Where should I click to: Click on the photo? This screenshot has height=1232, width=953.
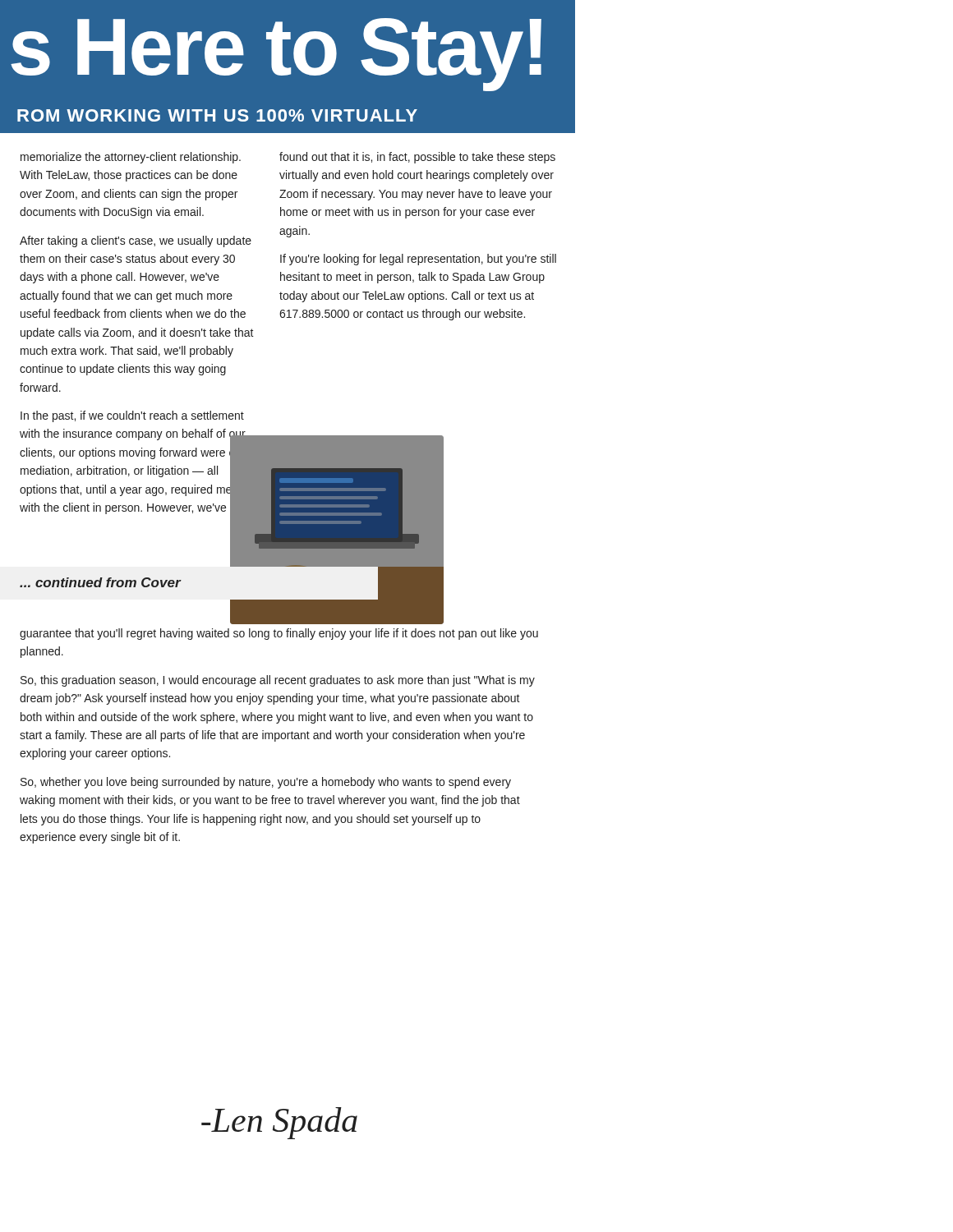tap(337, 530)
